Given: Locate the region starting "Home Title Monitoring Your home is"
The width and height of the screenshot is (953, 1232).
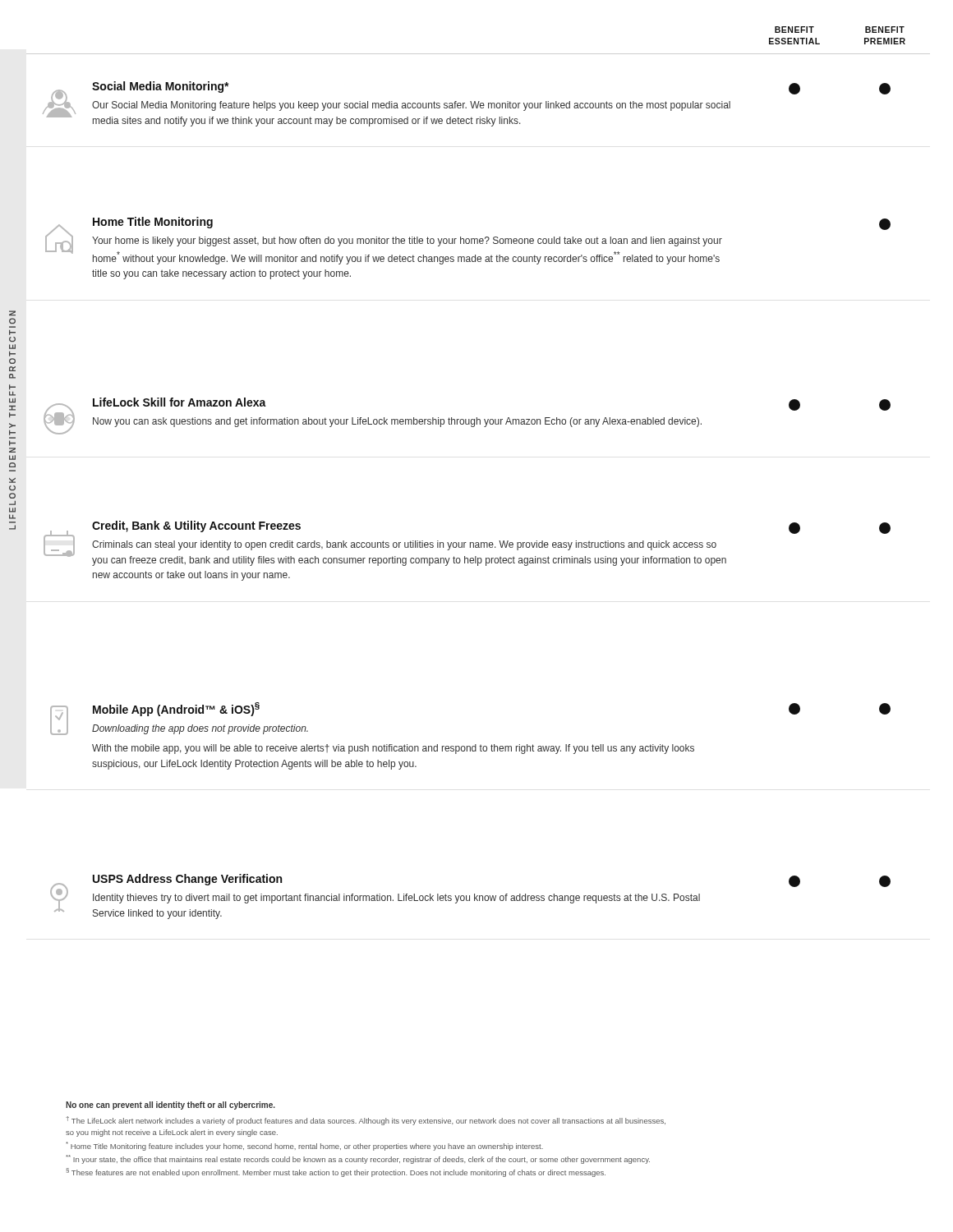Looking at the screenshot, I should pos(478,248).
